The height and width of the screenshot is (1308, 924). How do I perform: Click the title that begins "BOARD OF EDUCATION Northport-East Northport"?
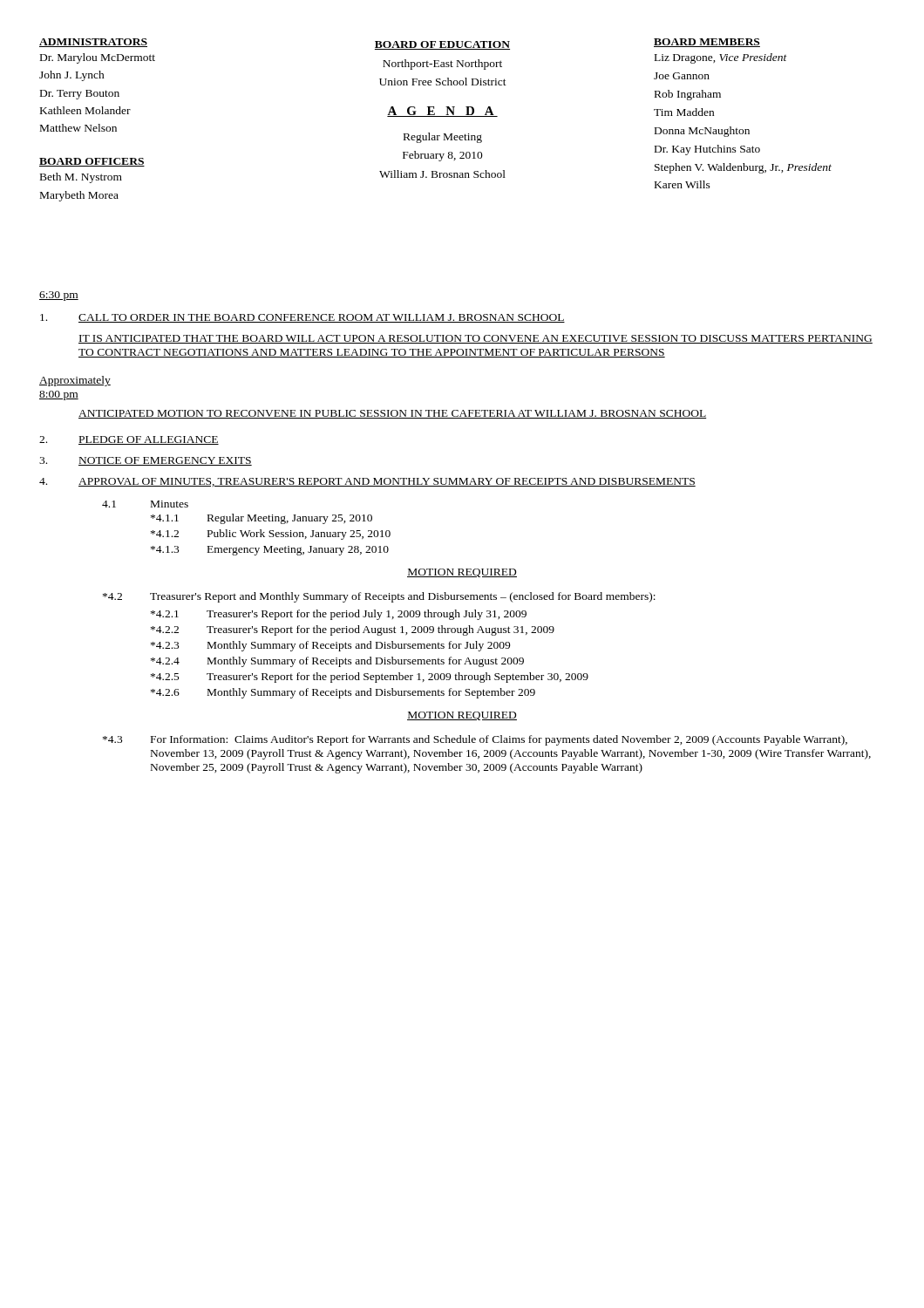(x=442, y=63)
